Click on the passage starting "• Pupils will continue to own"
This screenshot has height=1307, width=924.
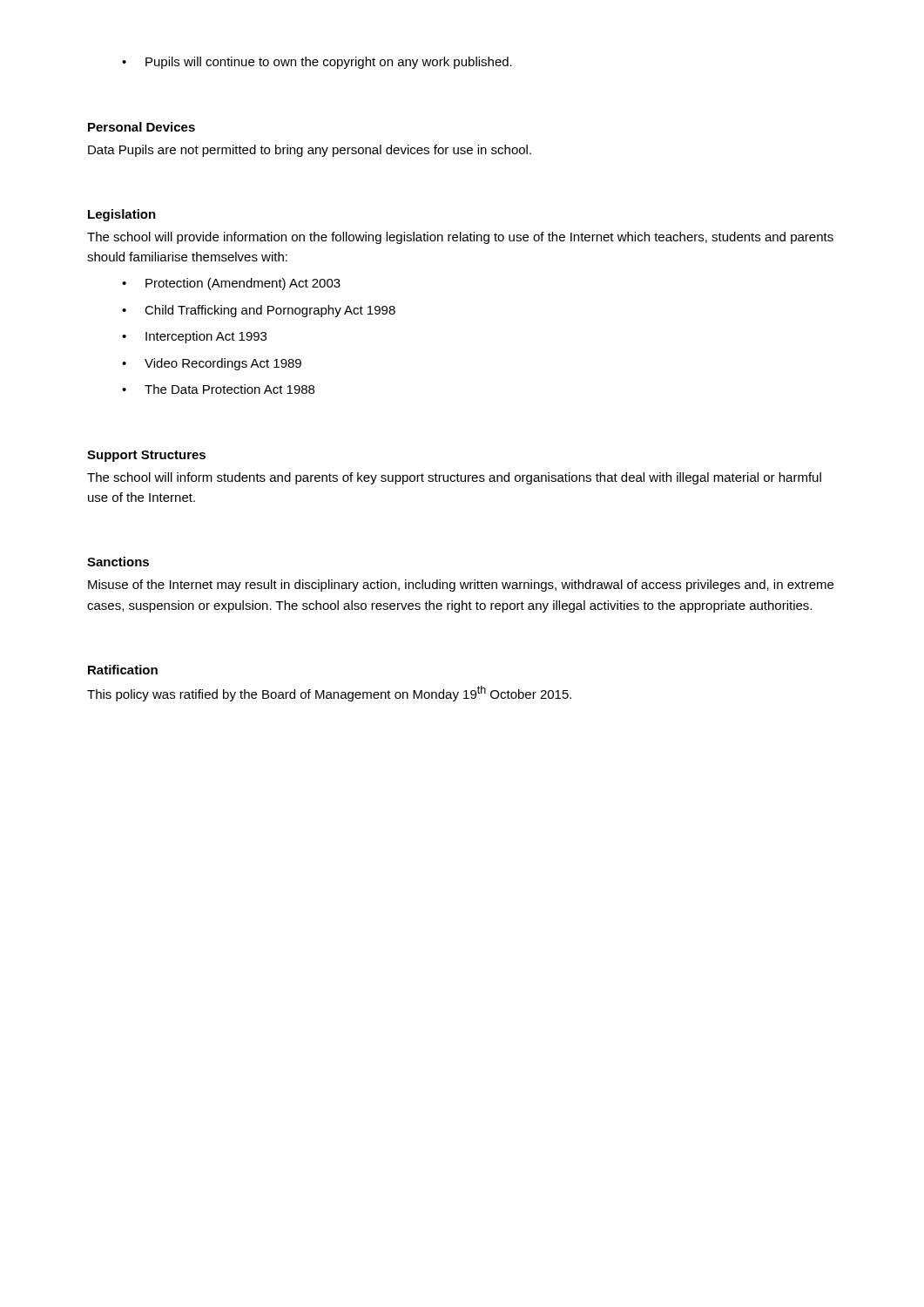click(x=317, y=62)
